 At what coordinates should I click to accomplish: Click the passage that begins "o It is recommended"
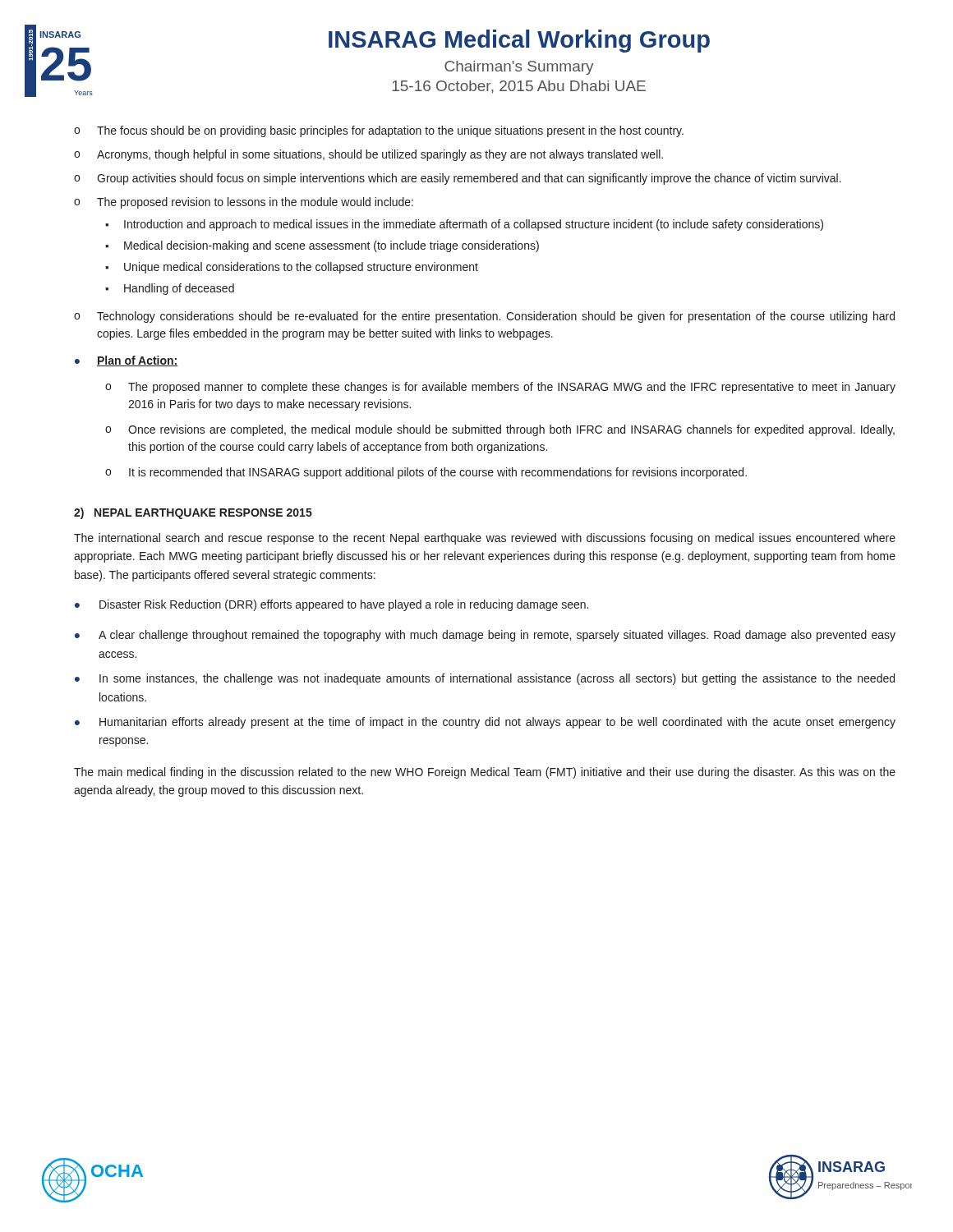(500, 473)
